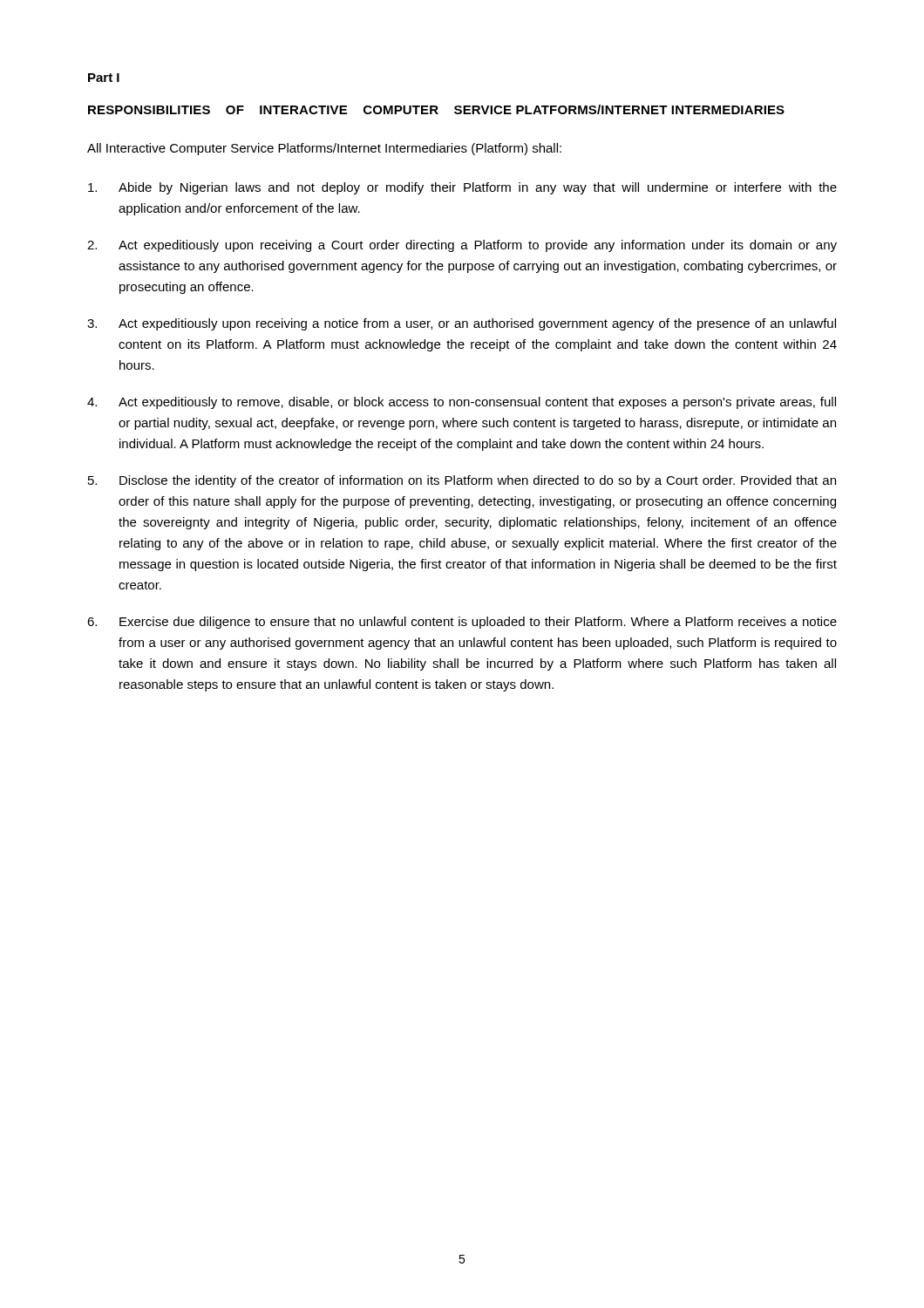The height and width of the screenshot is (1308, 924).
Task: Point to the block beginning "6. Exercise due diligence to ensure"
Action: [462, 653]
